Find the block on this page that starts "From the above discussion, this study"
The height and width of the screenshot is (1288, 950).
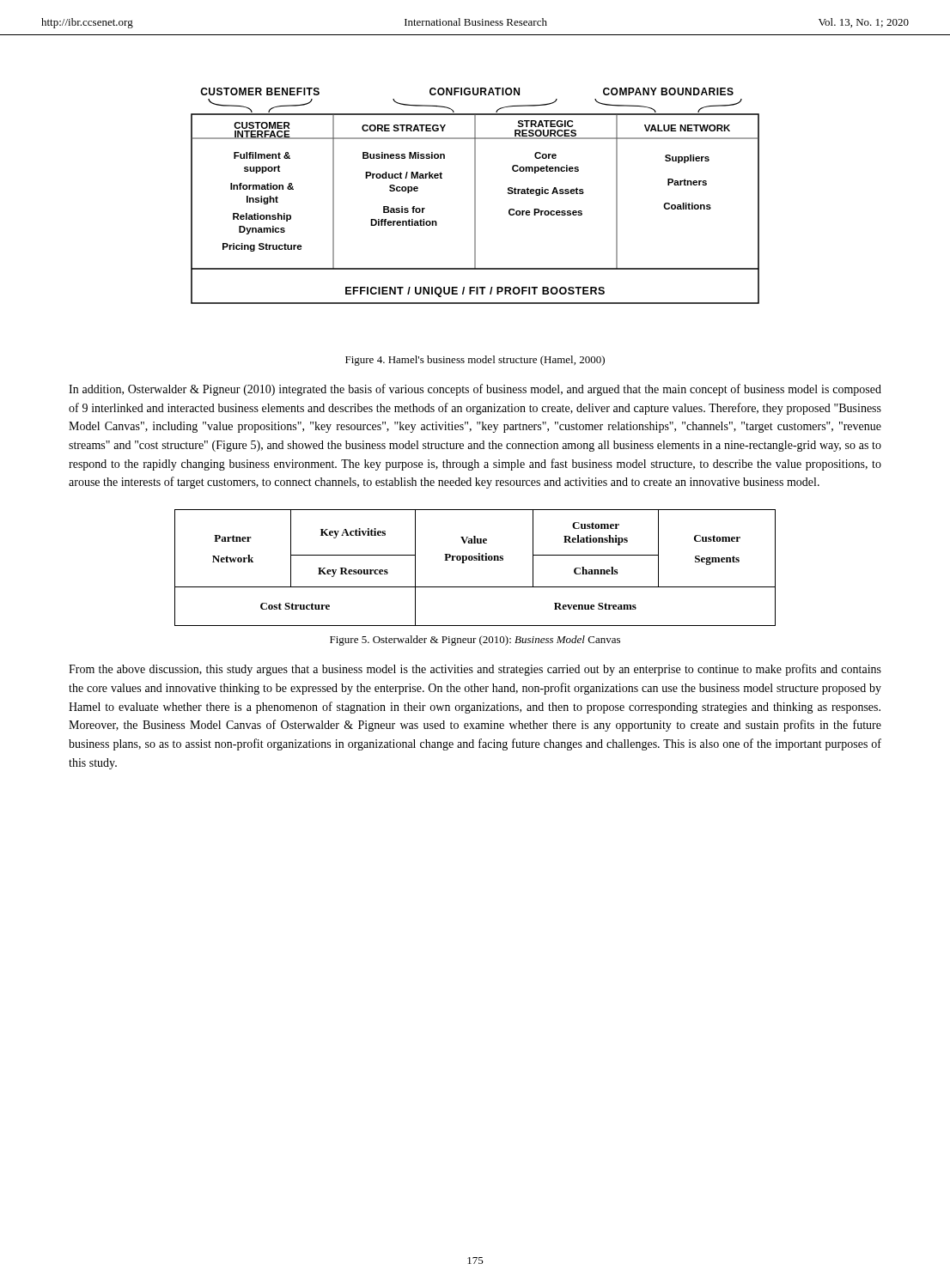click(x=475, y=716)
